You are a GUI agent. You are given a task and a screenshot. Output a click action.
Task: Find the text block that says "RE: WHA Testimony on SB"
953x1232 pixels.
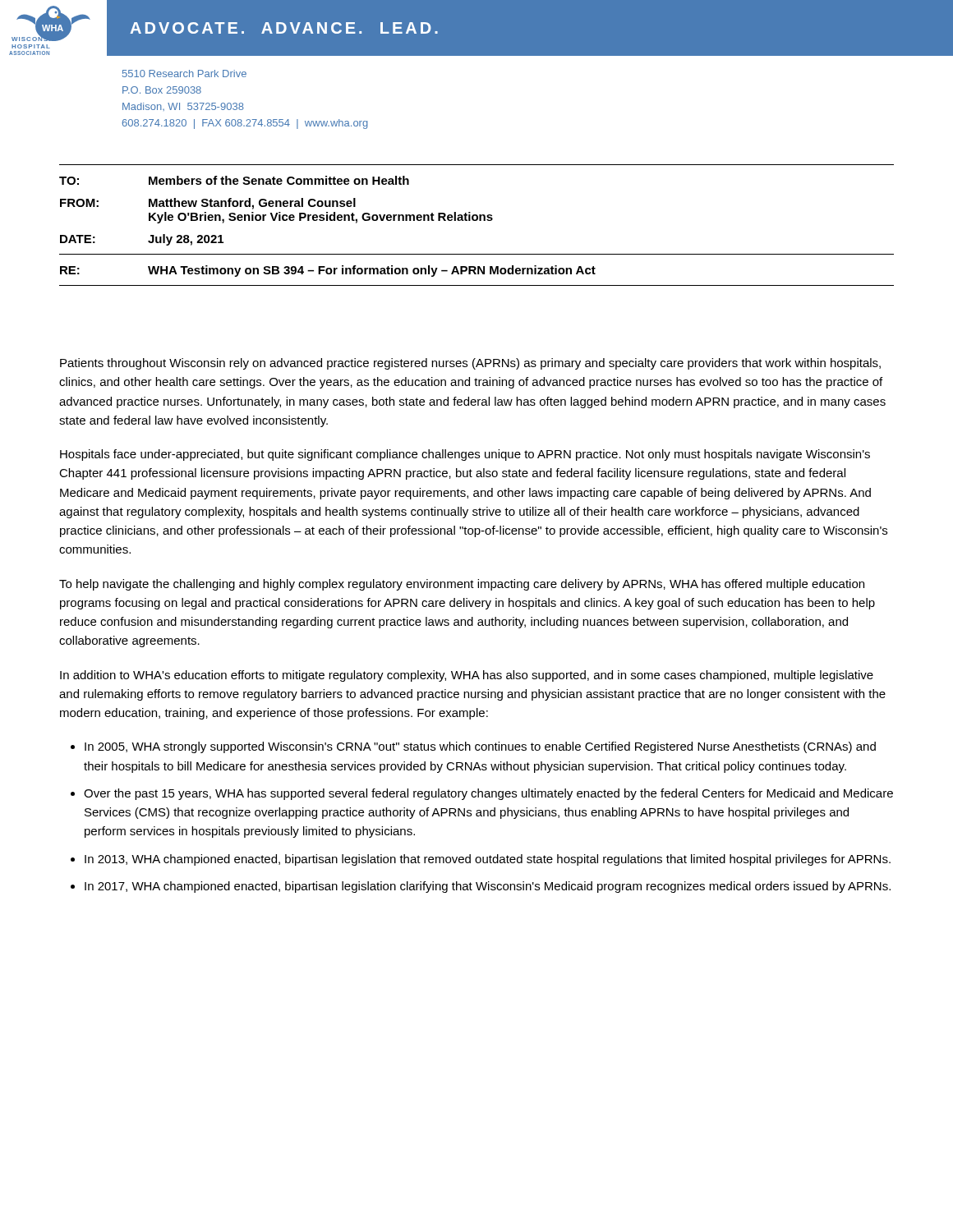point(327,270)
